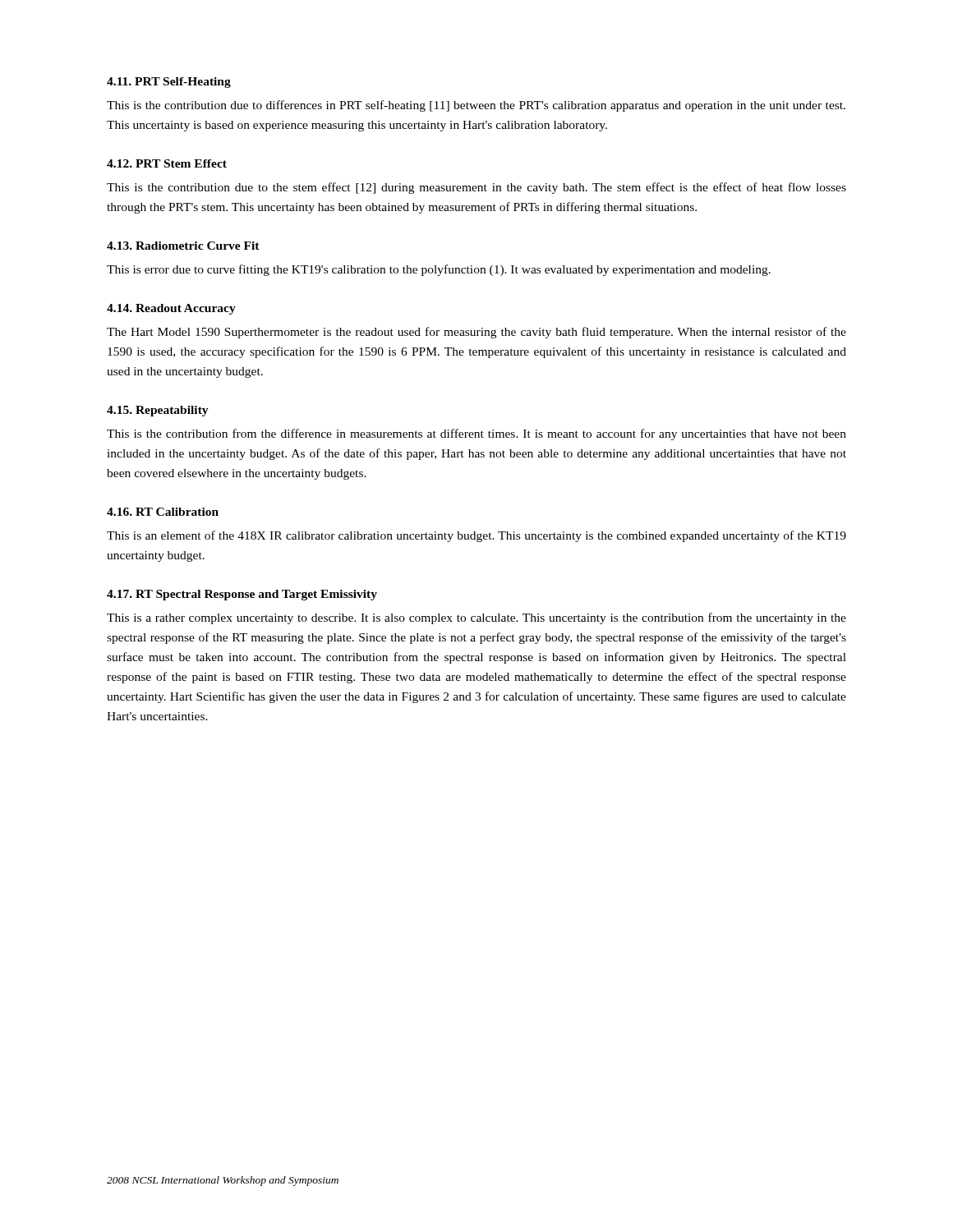
Task: Find the block starting "4.14. Readout Accuracy"
Action: [x=171, y=308]
